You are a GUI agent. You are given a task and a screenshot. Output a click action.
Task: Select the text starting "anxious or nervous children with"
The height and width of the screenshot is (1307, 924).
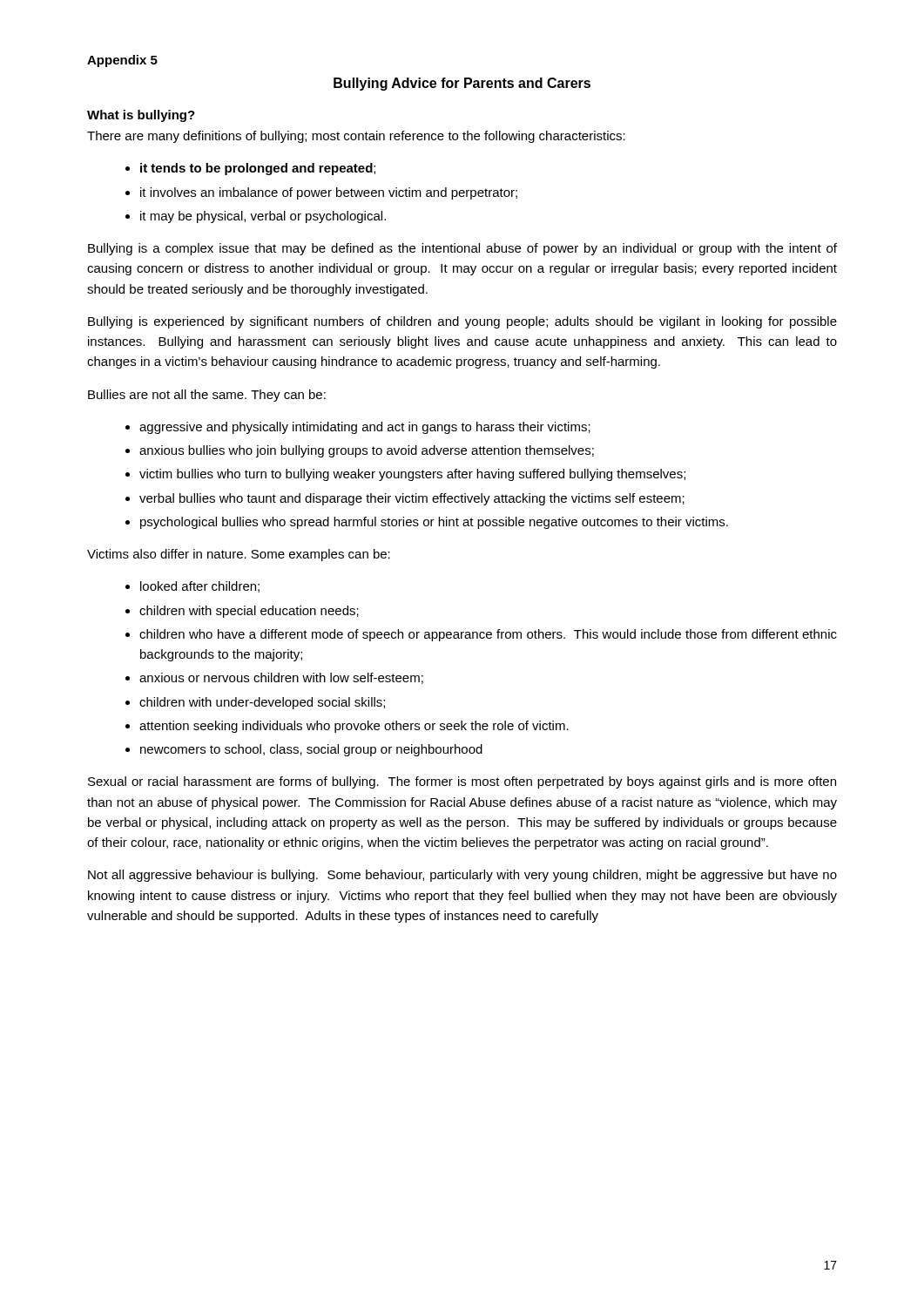point(282,678)
